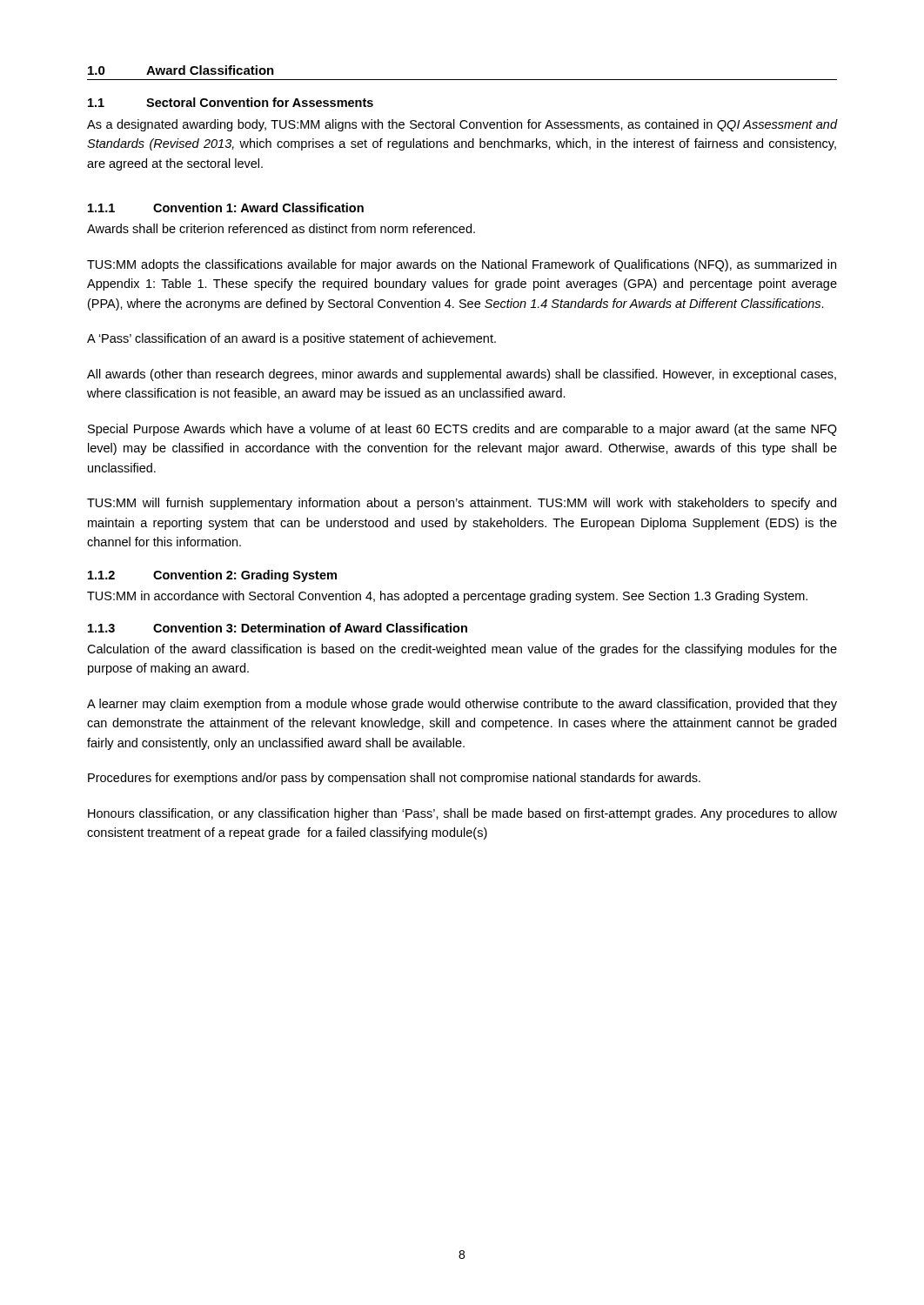Viewport: 924px width, 1305px height.
Task: Click on the text block that says "All awards (other than"
Action: (x=462, y=384)
